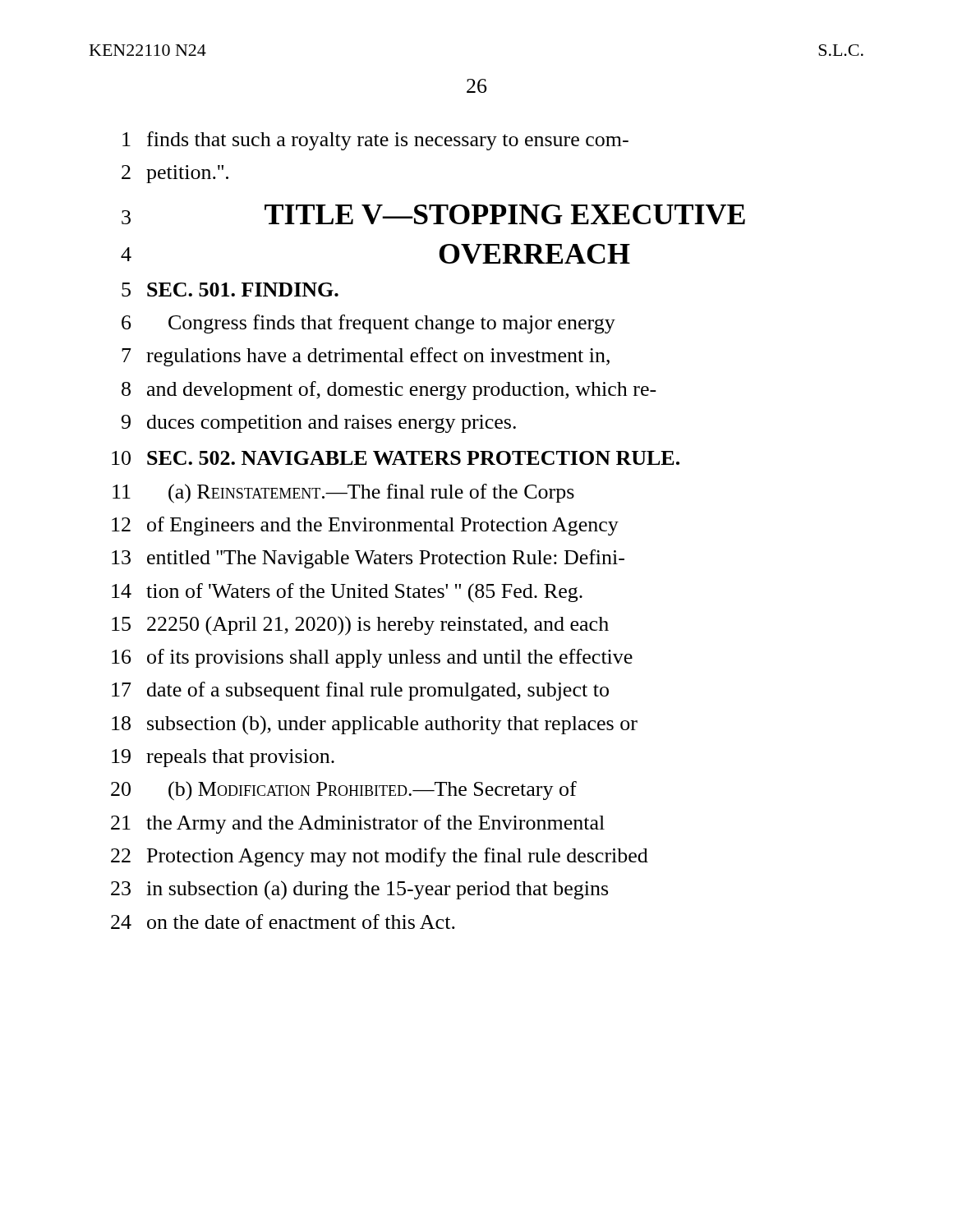This screenshot has width=953, height=1232.
Task: Locate the passage starting "11 (a) Reinstatement.—The"
Action: (x=476, y=492)
